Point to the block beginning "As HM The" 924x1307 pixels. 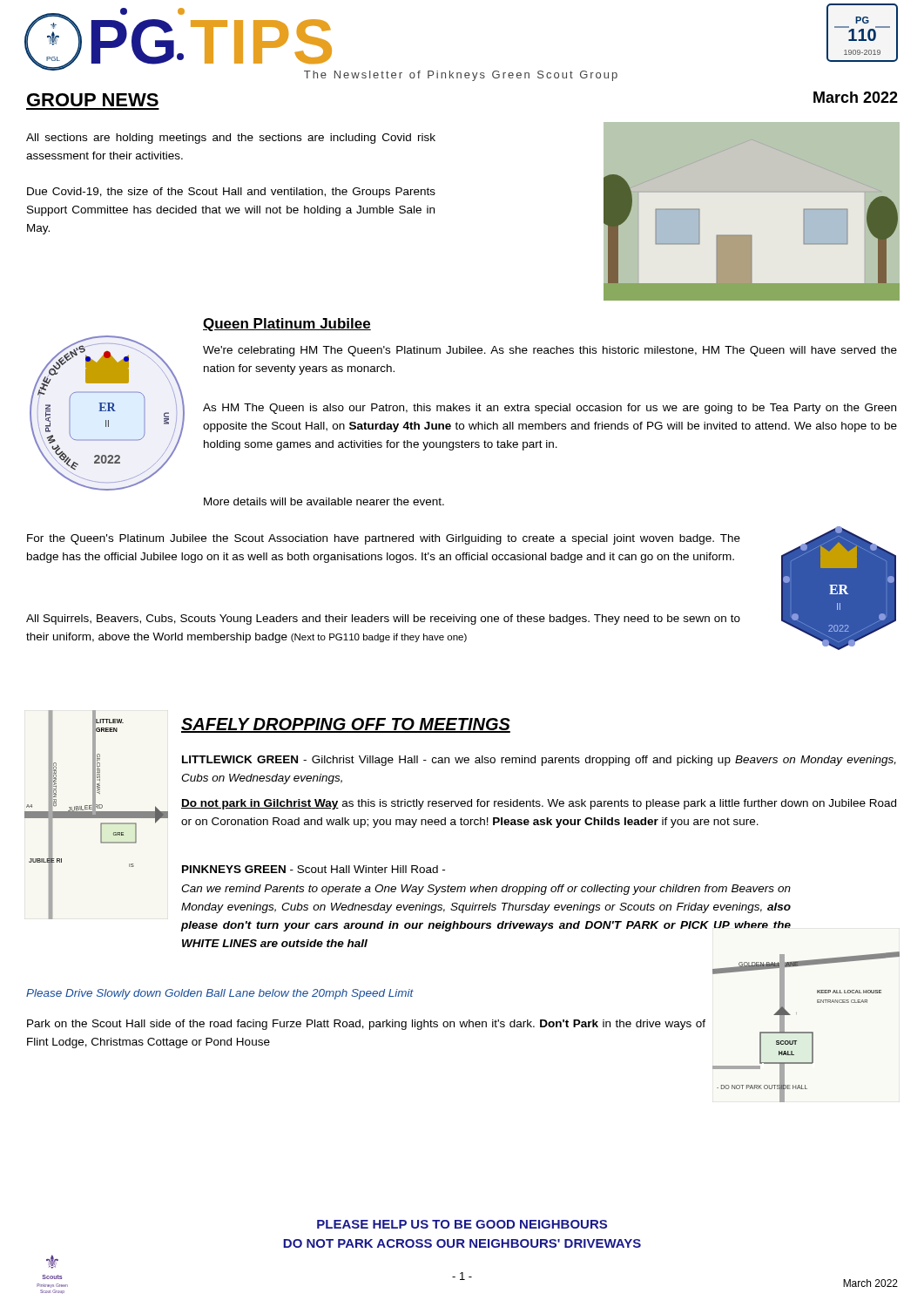point(550,426)
